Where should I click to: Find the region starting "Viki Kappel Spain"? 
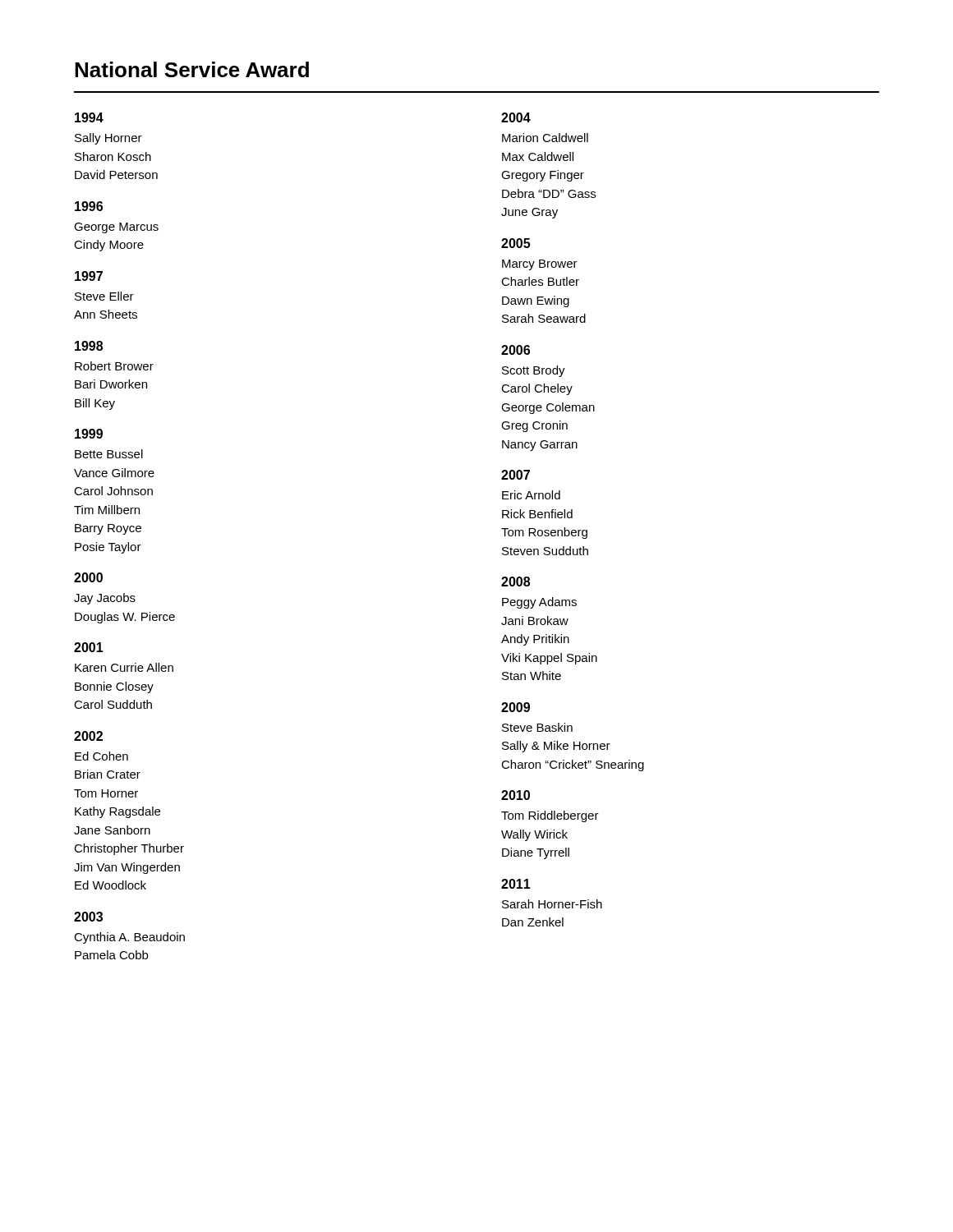tap(549, 657)
